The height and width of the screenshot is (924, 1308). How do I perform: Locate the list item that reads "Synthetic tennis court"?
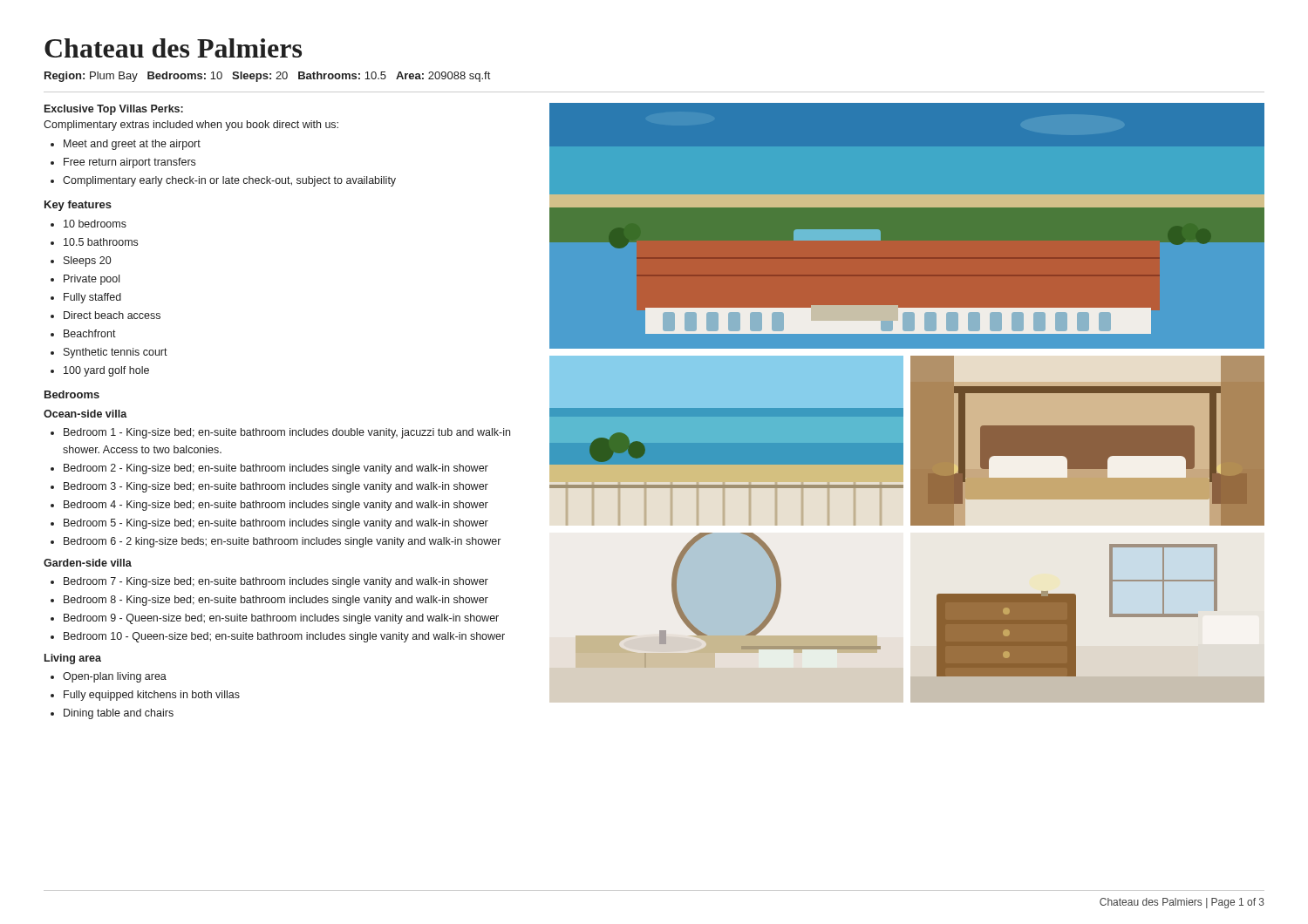click(115, 352)
